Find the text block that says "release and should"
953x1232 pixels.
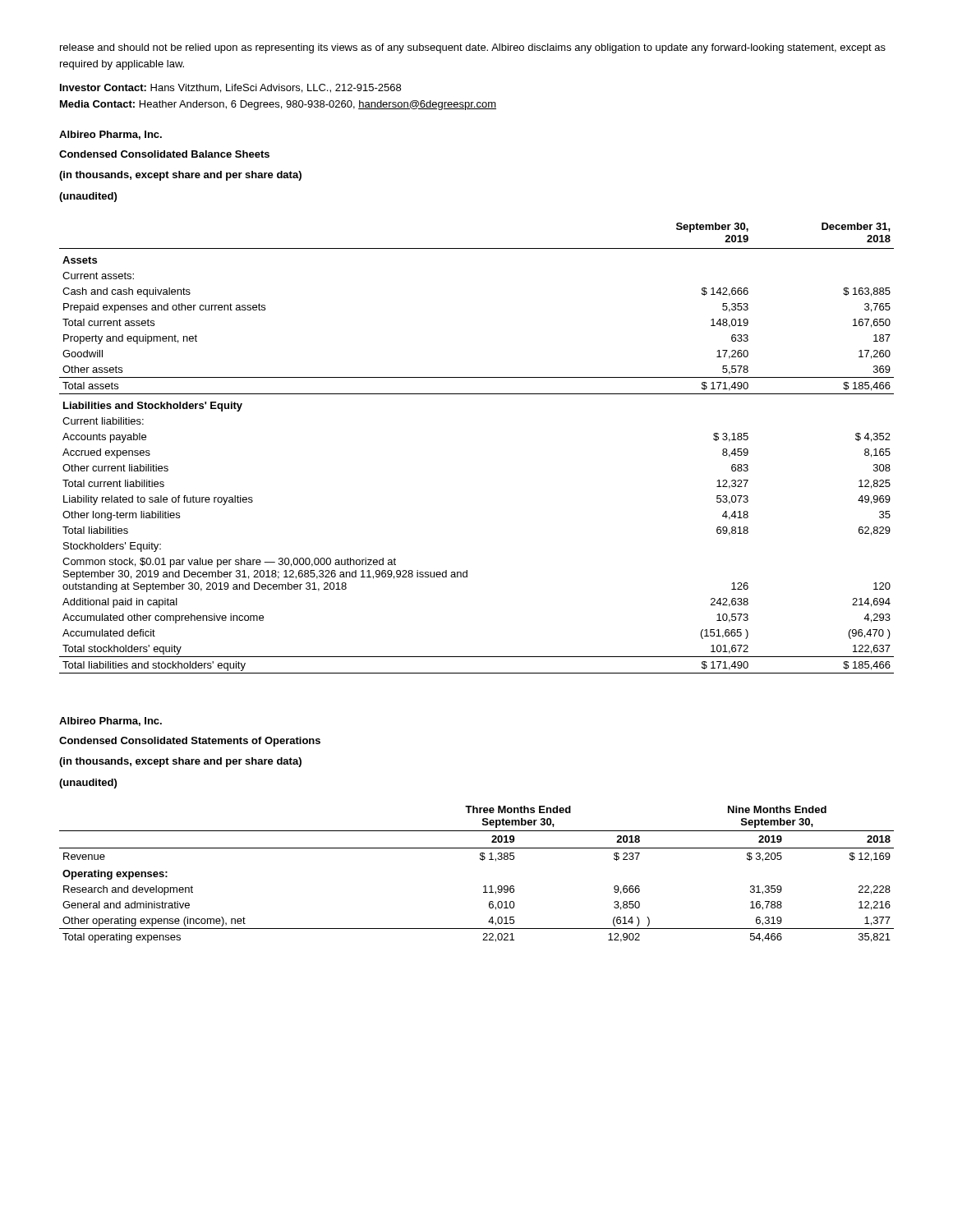(472, 55)
